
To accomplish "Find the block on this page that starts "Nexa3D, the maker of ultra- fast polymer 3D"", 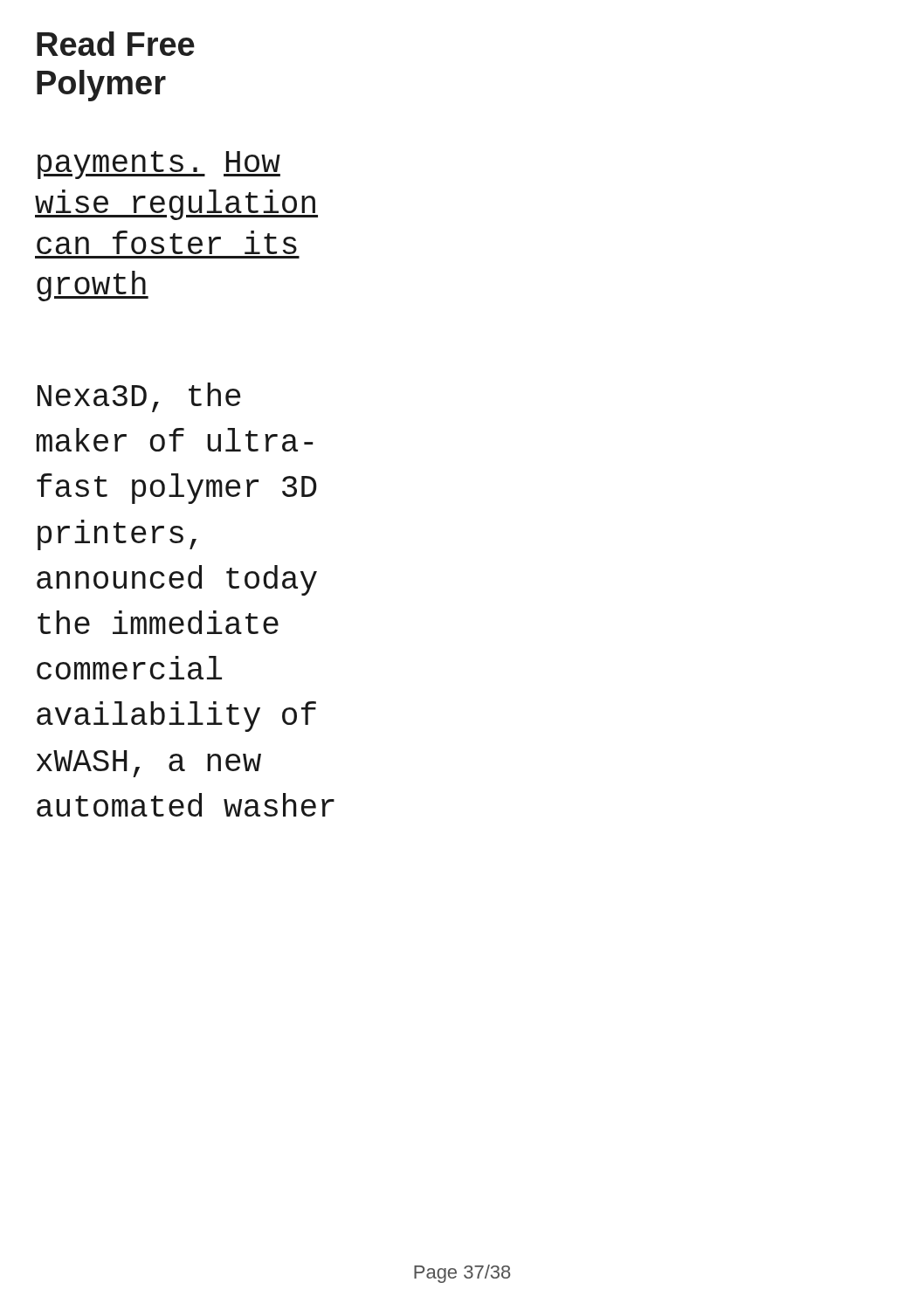I will (x=186, y=603).
